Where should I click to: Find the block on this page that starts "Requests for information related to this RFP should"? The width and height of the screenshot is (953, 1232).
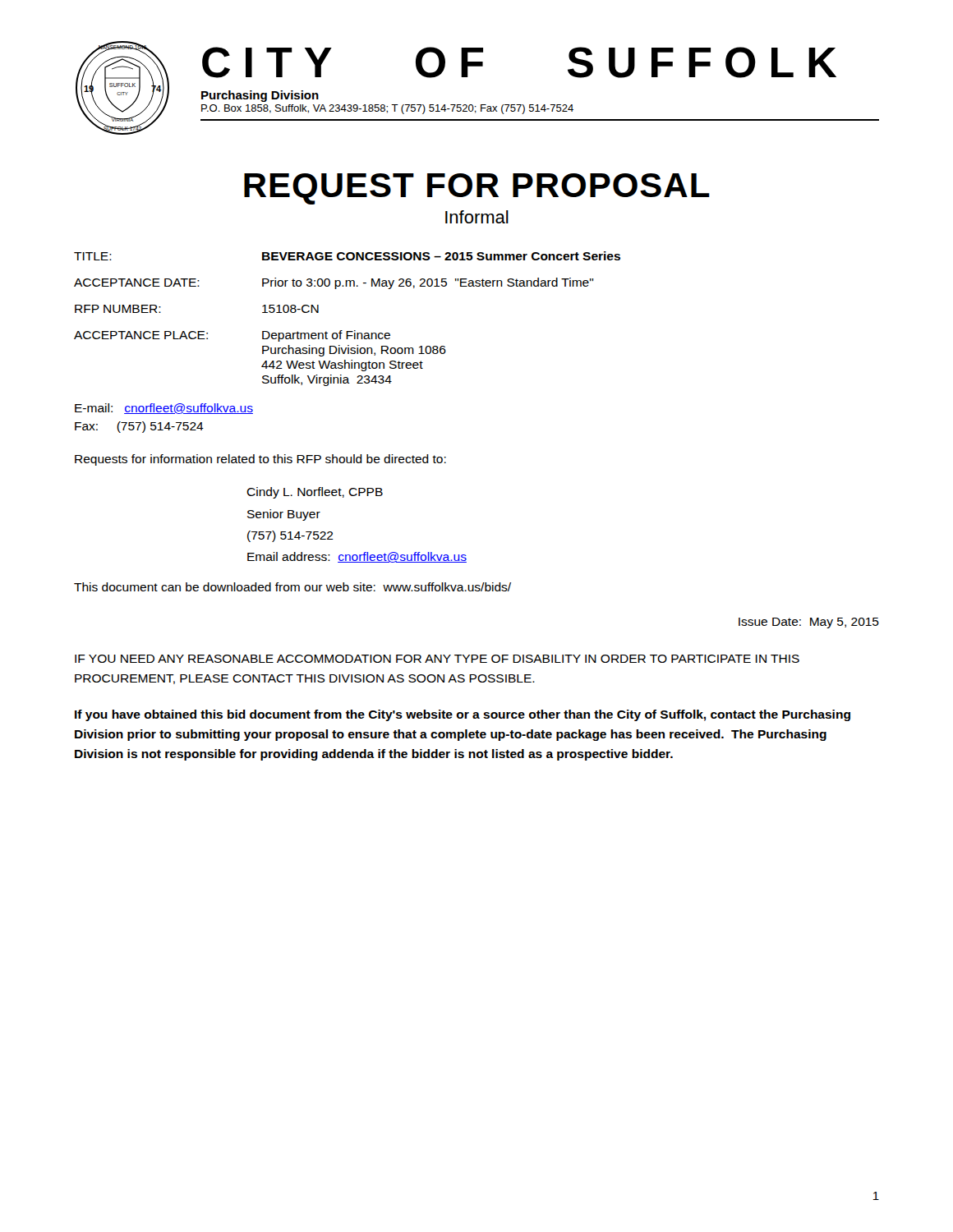[x=260, y=459]
